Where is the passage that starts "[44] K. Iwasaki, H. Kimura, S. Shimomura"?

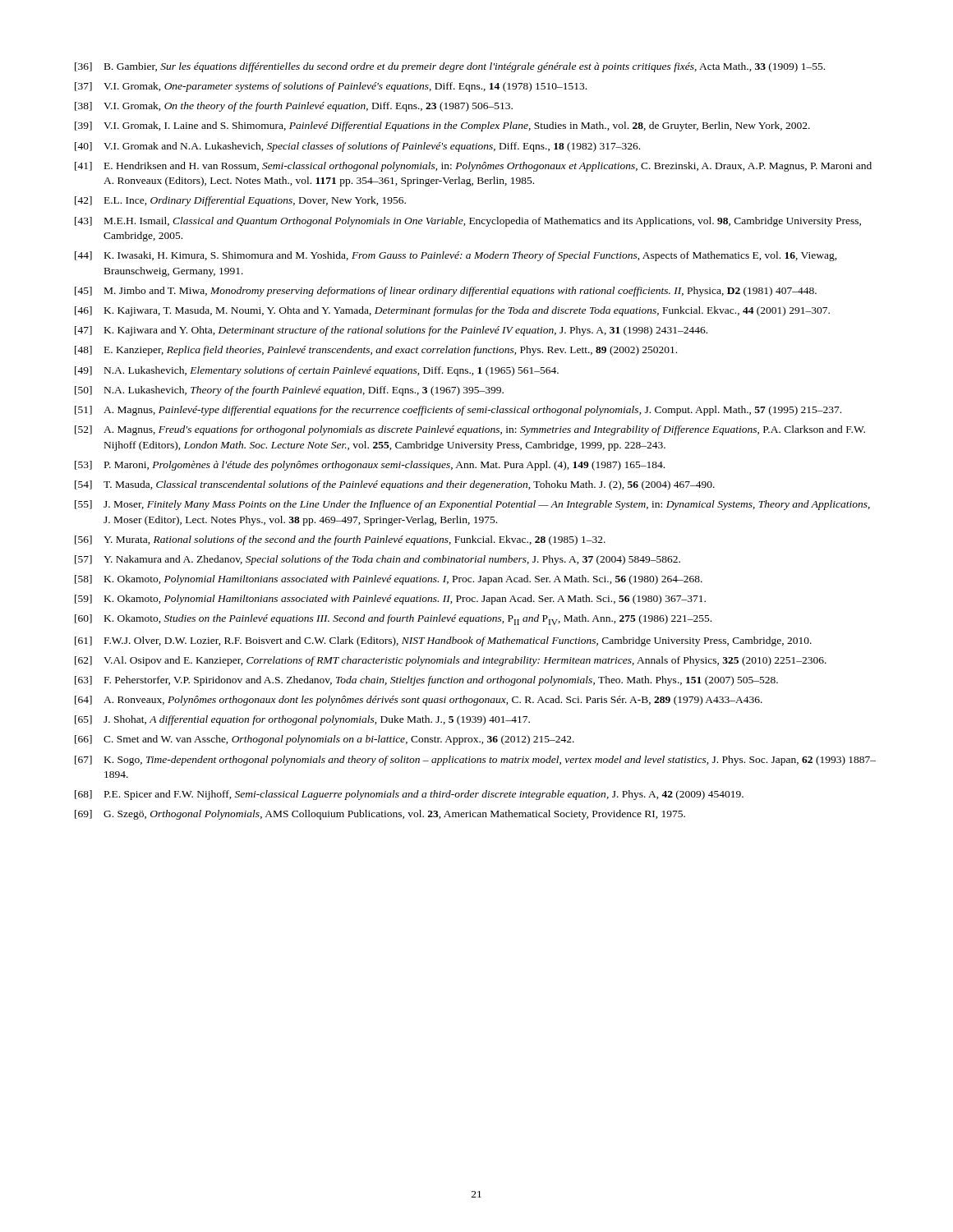[476, 264]
